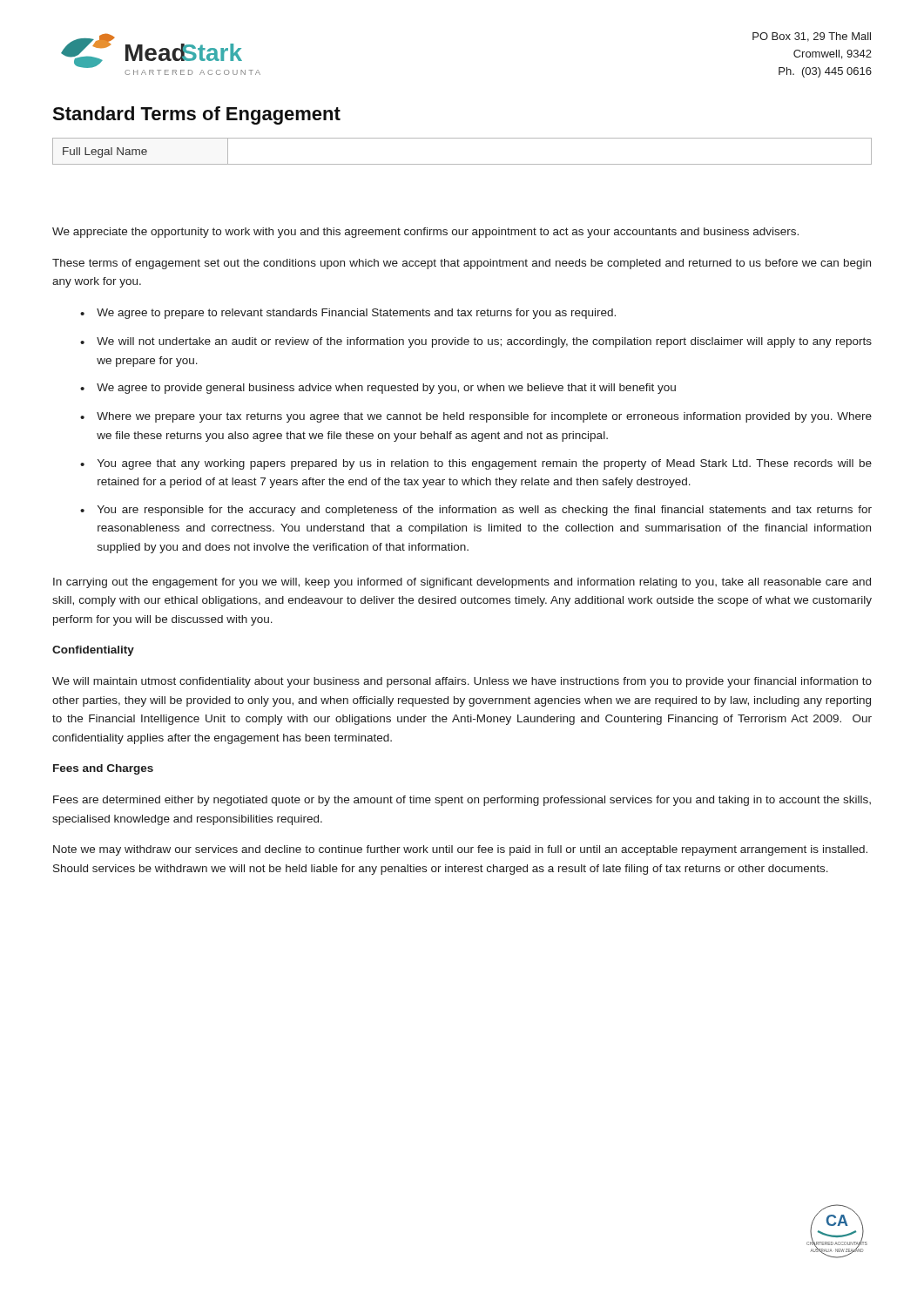Locate the title that says "Standard Terms of Engagement"
This screenshot has height=1307, width=924.
point(196,115)
